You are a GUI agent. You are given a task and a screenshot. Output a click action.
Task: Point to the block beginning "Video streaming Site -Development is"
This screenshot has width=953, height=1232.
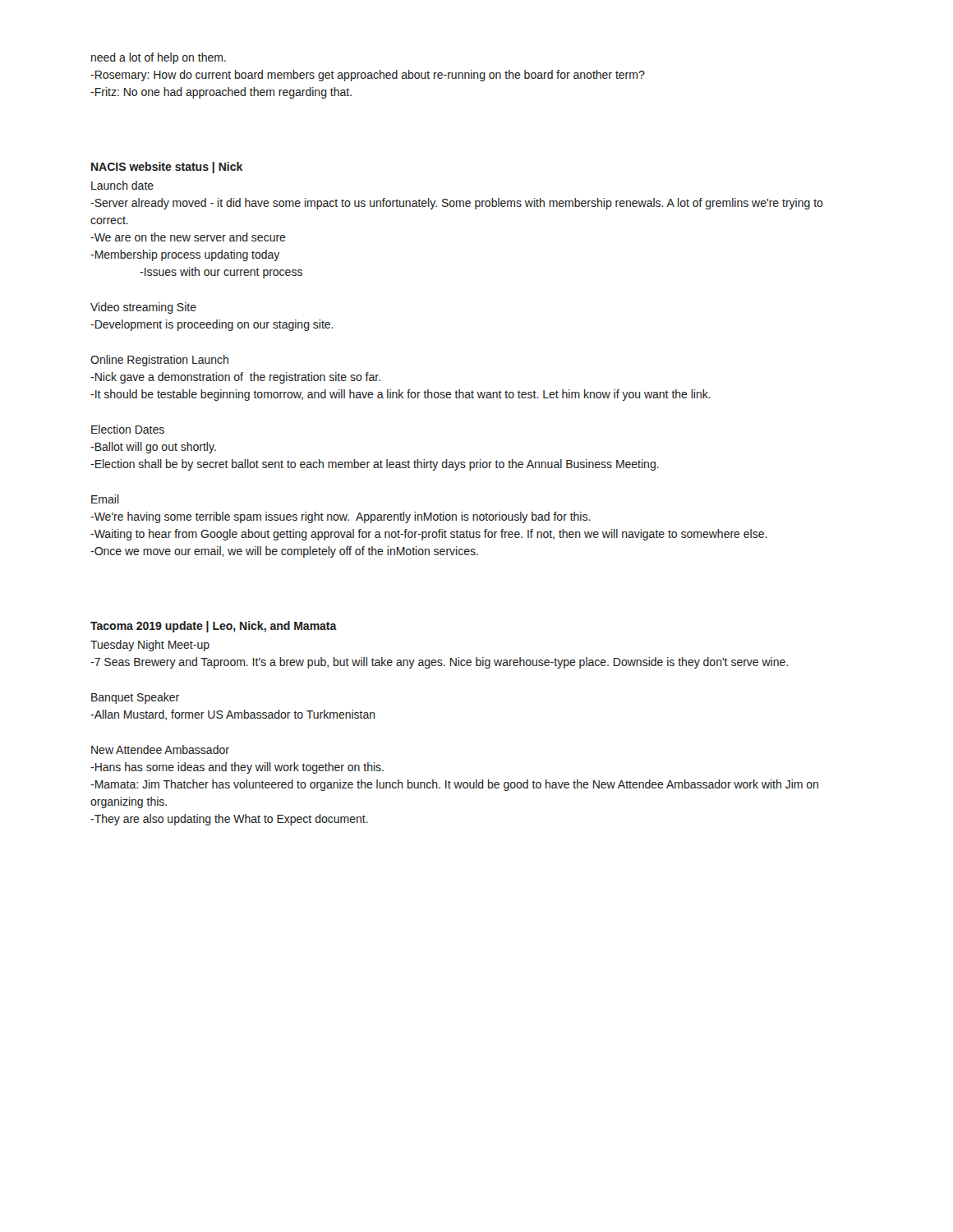click(x=212, y=316)
